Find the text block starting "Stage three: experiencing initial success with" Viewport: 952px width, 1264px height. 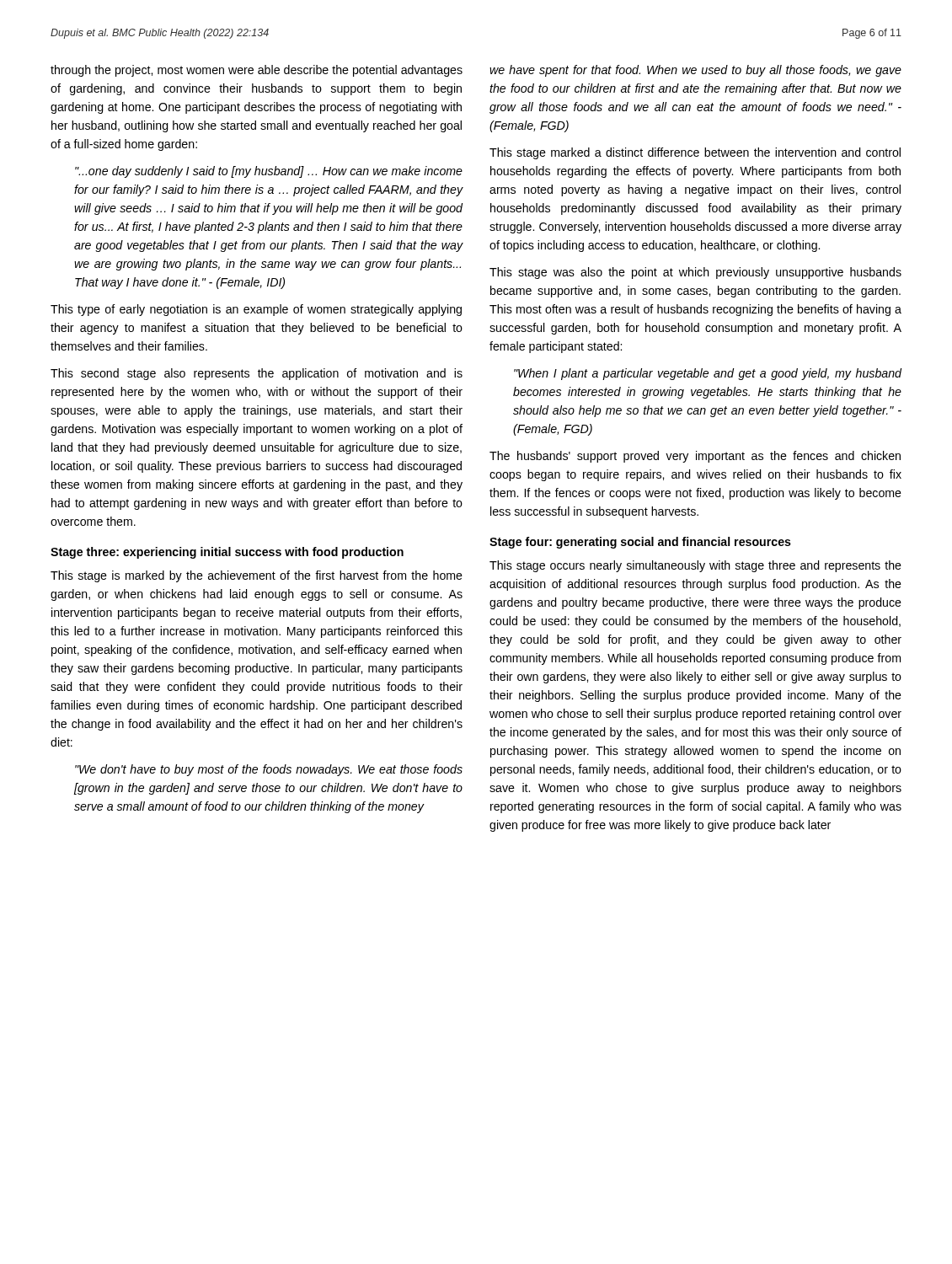(x=257, y=552)
